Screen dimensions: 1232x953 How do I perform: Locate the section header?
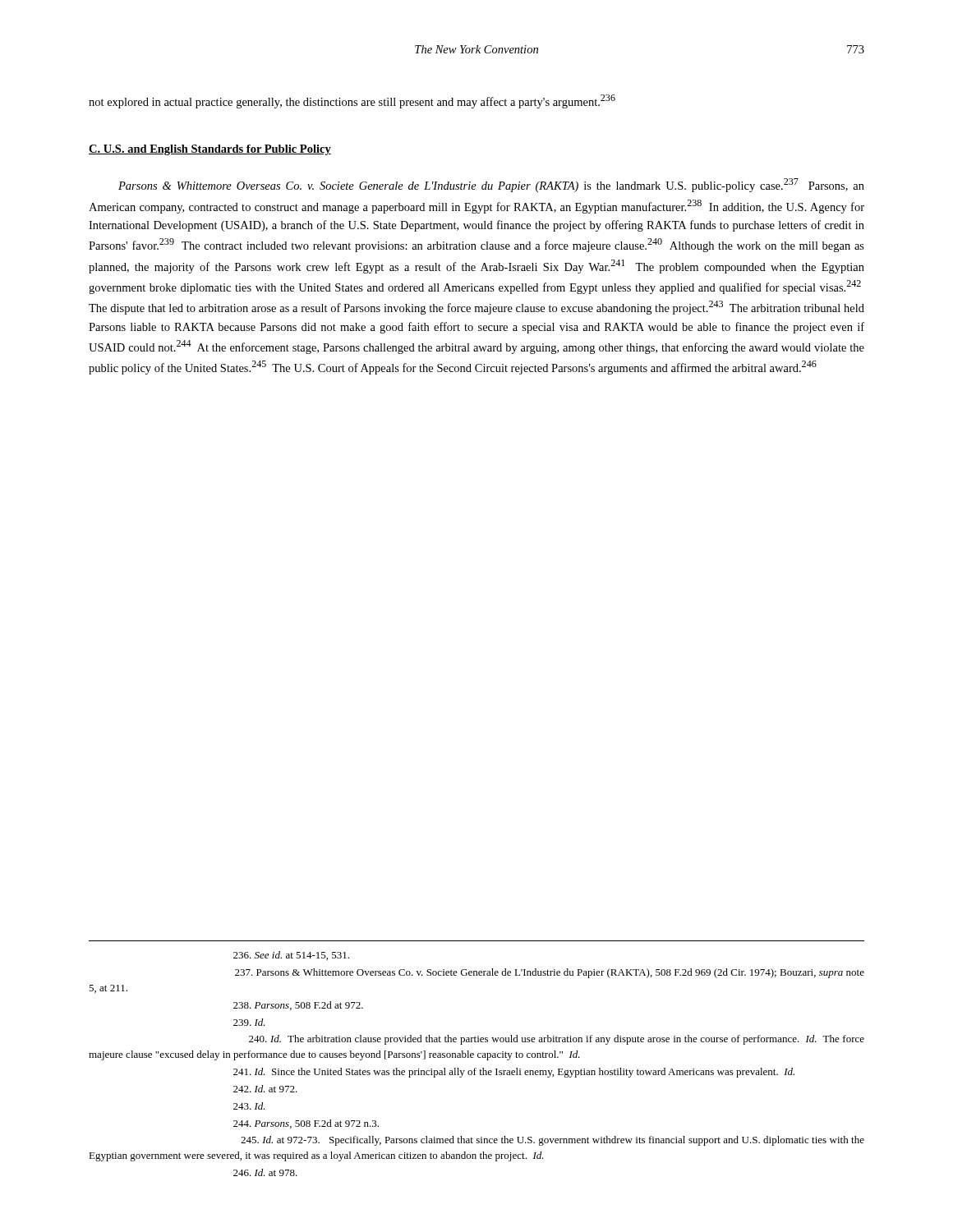click(210, 149)
